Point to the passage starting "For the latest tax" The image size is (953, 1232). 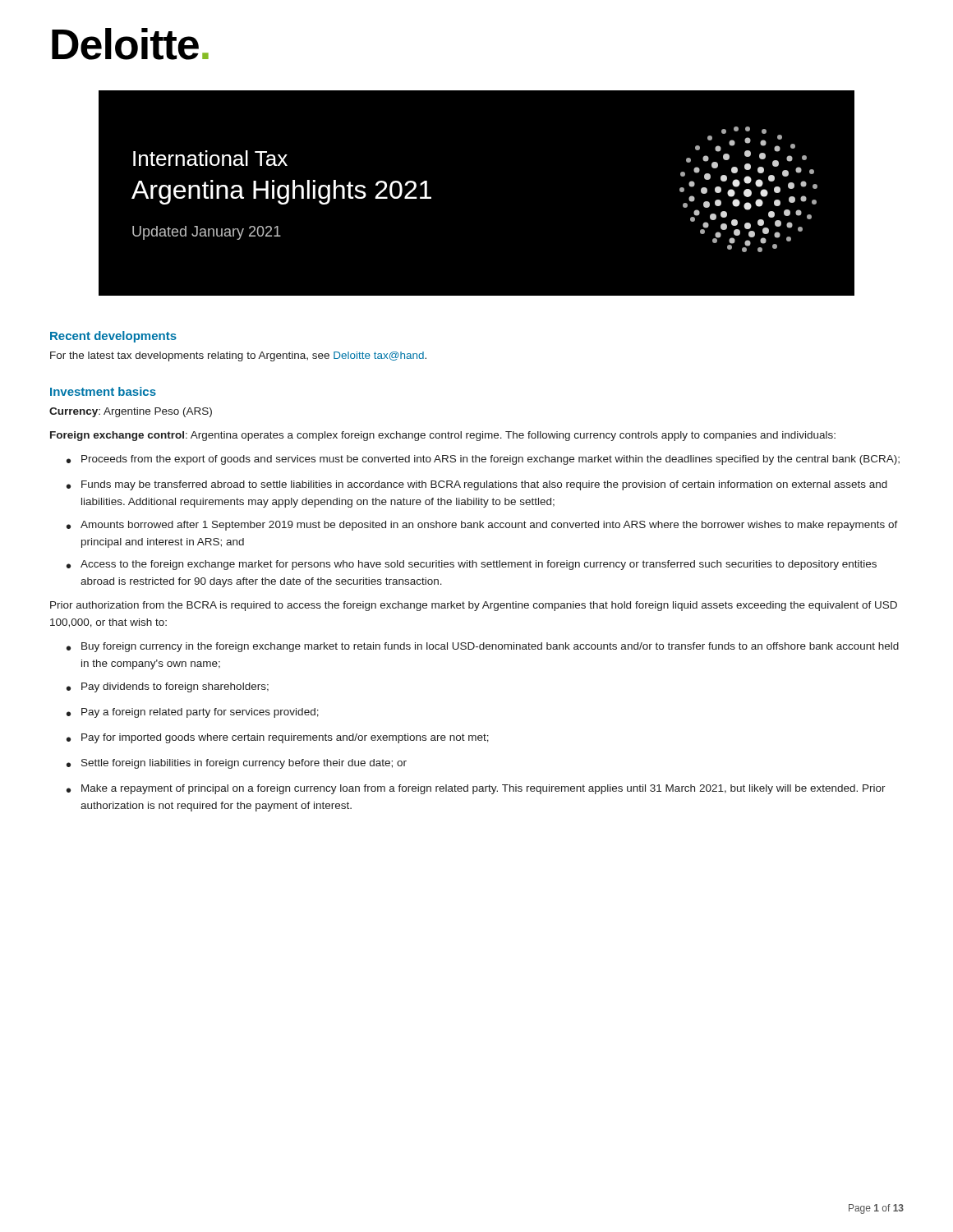click(238, 355)
